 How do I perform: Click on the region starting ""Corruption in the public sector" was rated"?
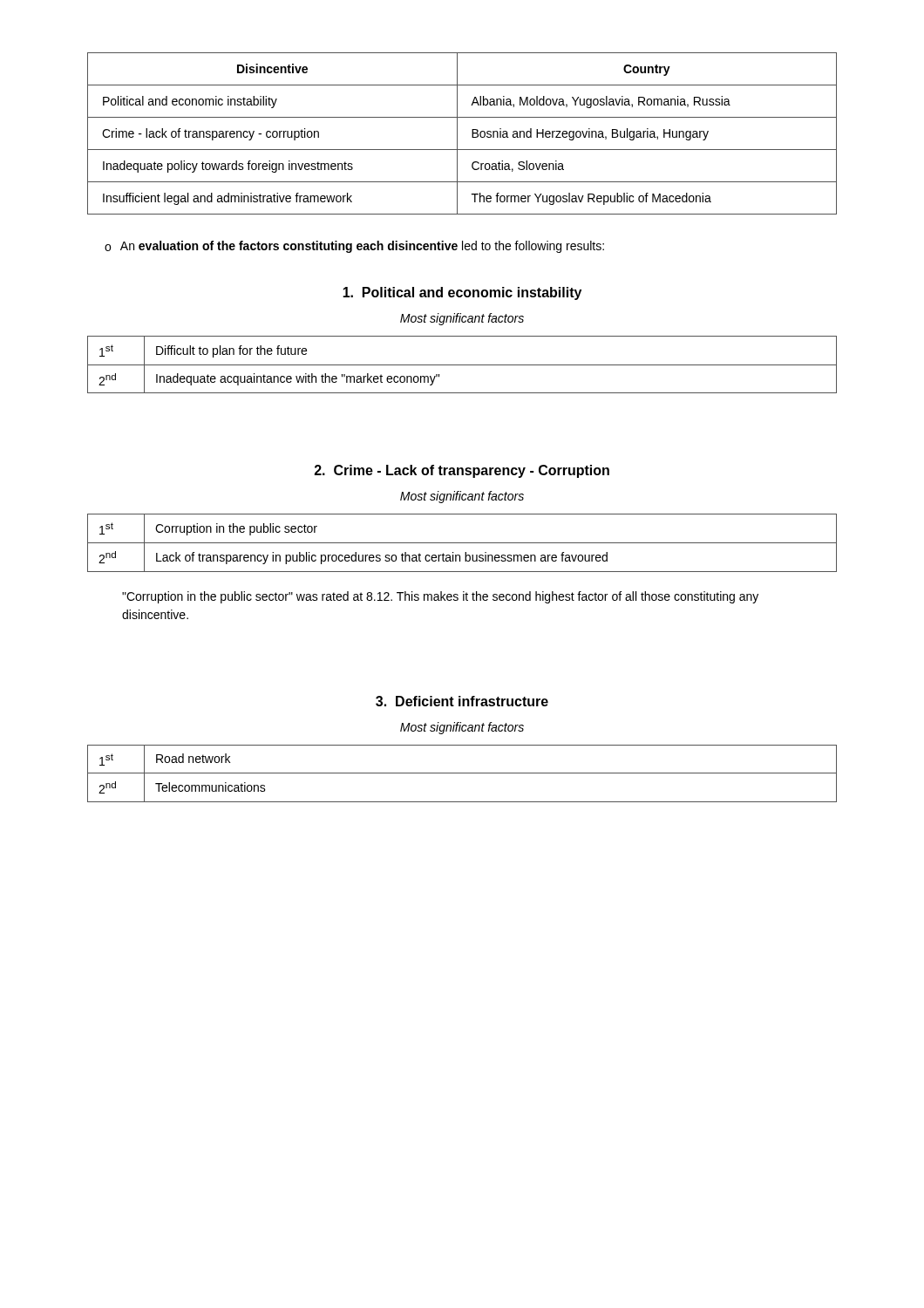click(440, 605)
